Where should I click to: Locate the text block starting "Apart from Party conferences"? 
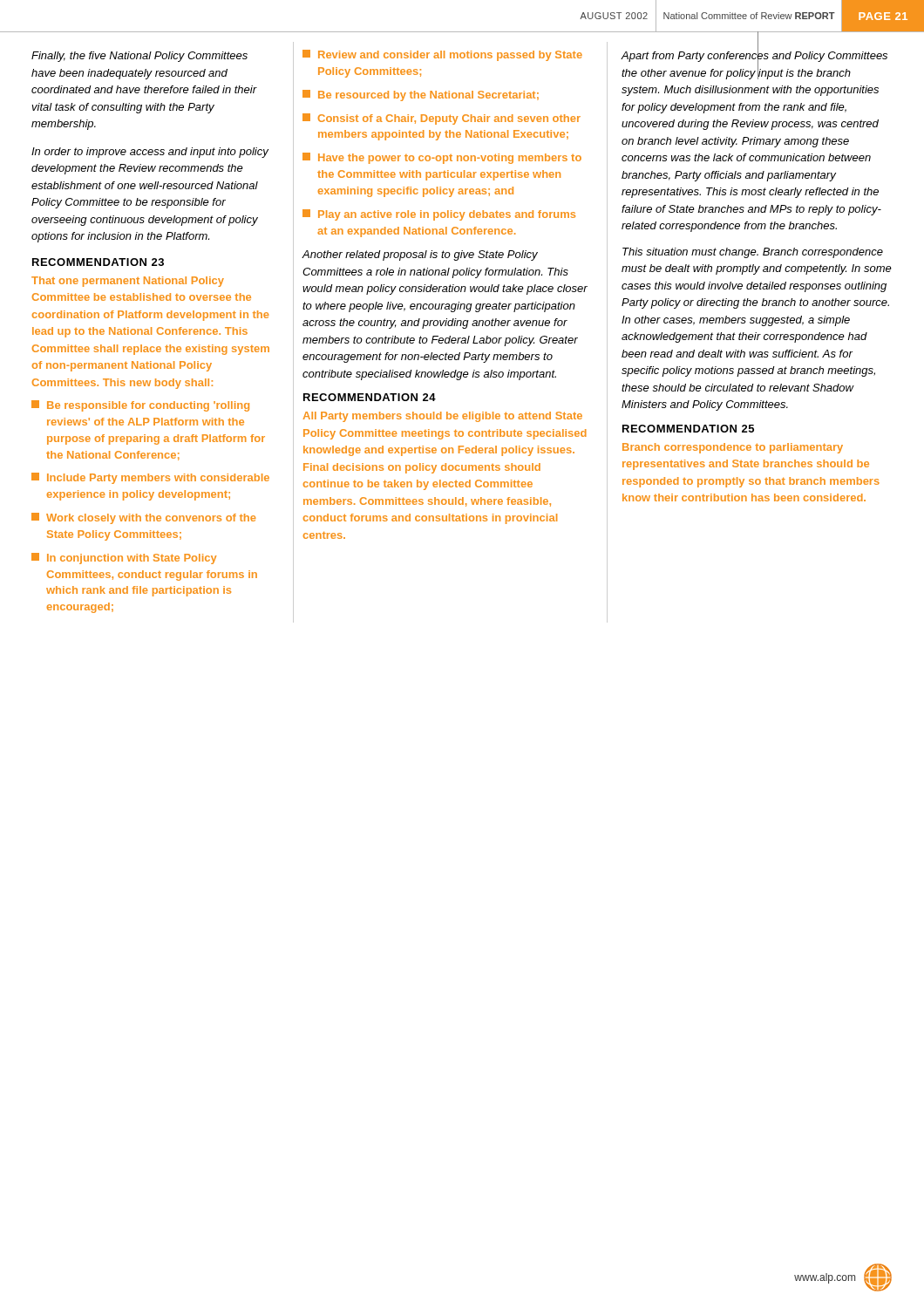click(755, 140)
